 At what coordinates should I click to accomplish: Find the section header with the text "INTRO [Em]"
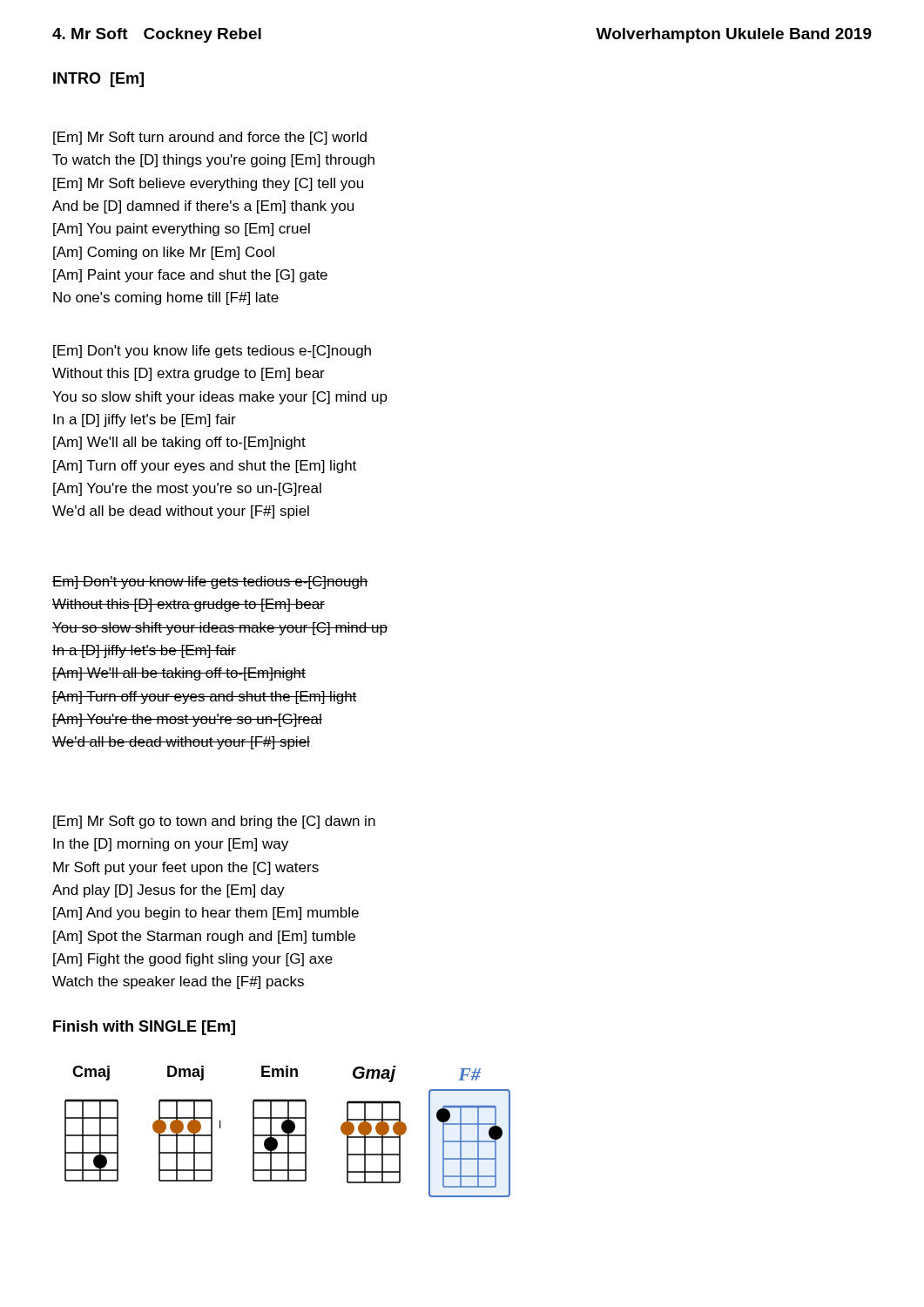[98, 78]
